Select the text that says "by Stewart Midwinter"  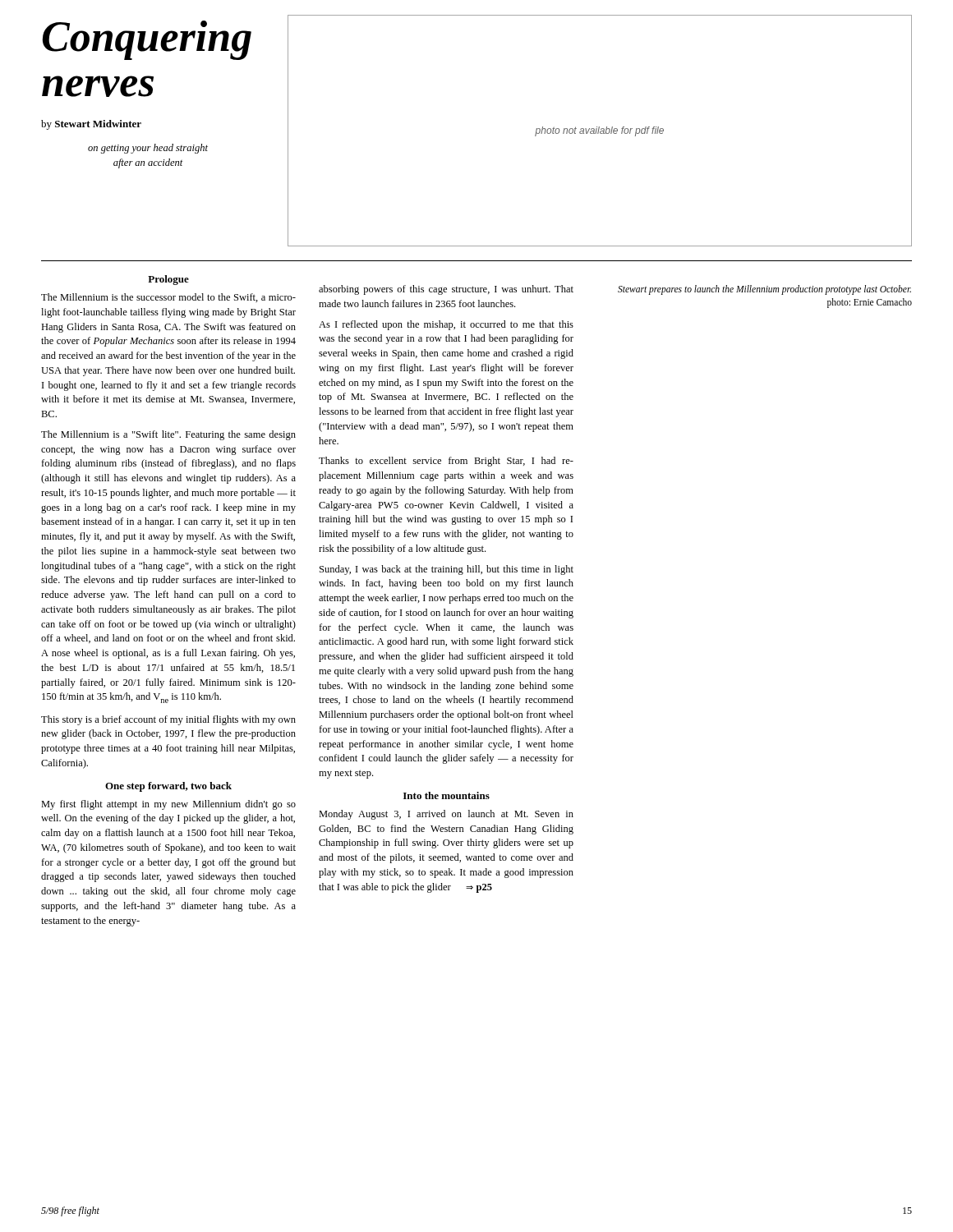91,124
